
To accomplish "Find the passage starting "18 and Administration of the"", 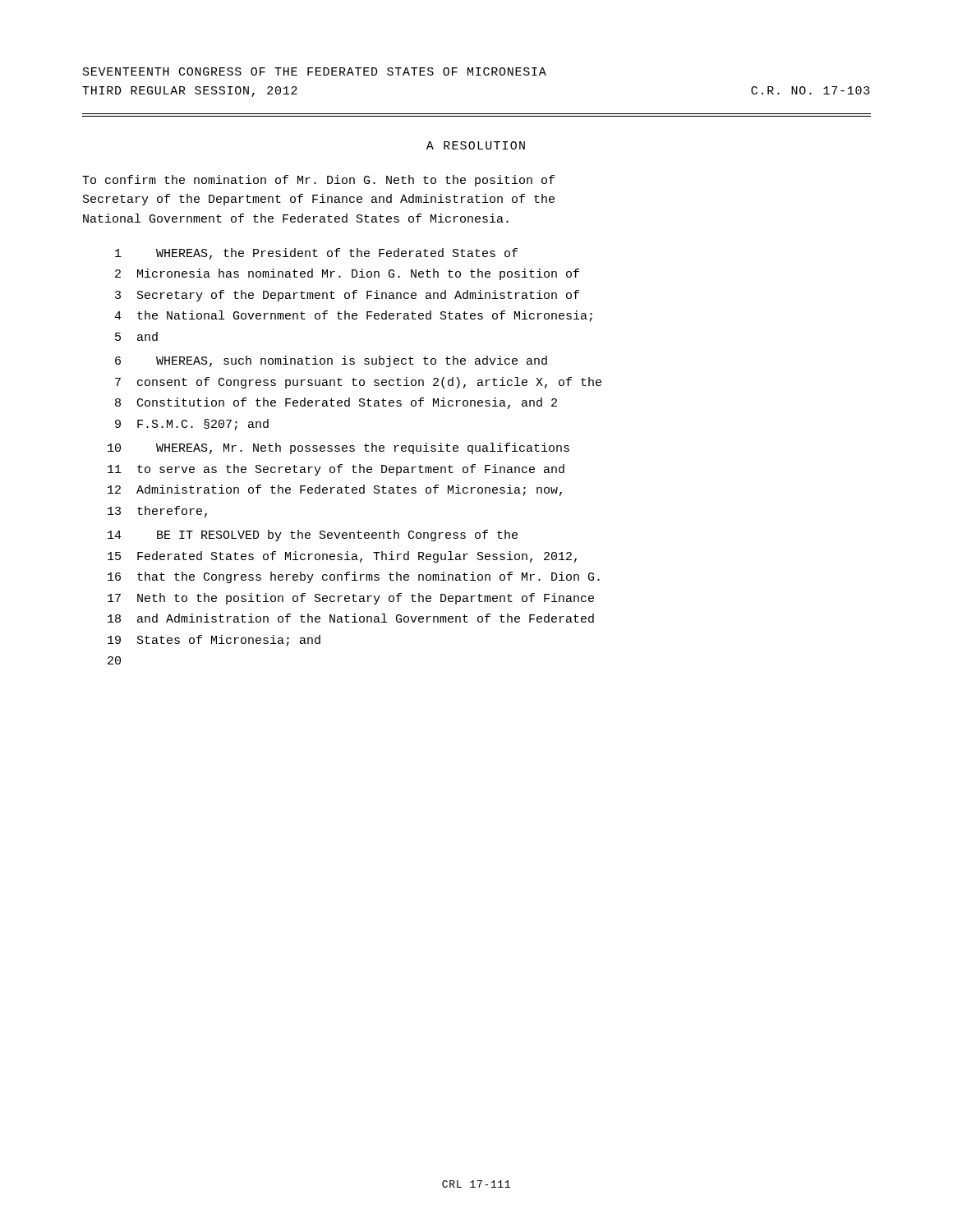I will [476, 620].
